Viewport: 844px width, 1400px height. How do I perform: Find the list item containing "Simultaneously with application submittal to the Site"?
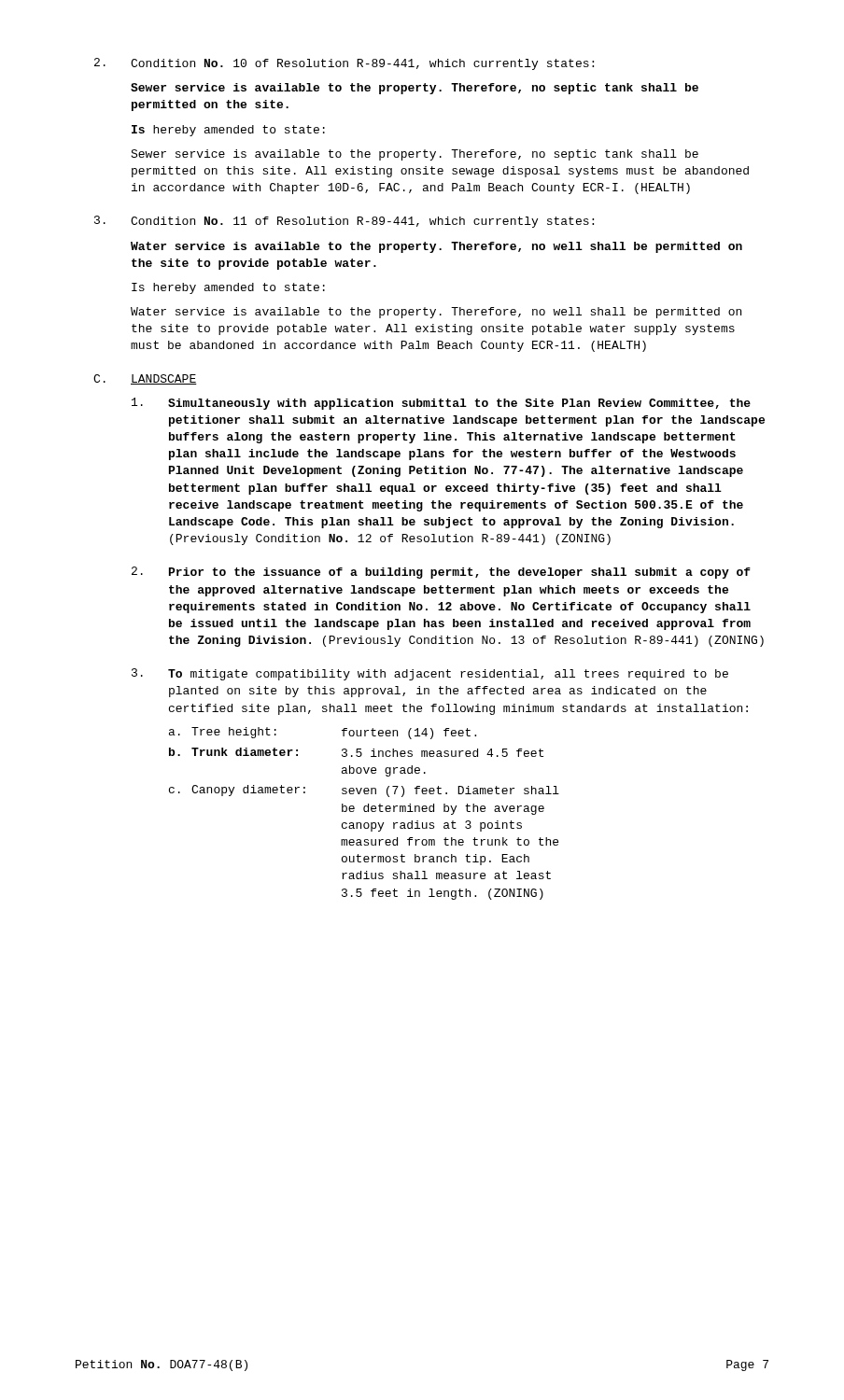[450, 476]
